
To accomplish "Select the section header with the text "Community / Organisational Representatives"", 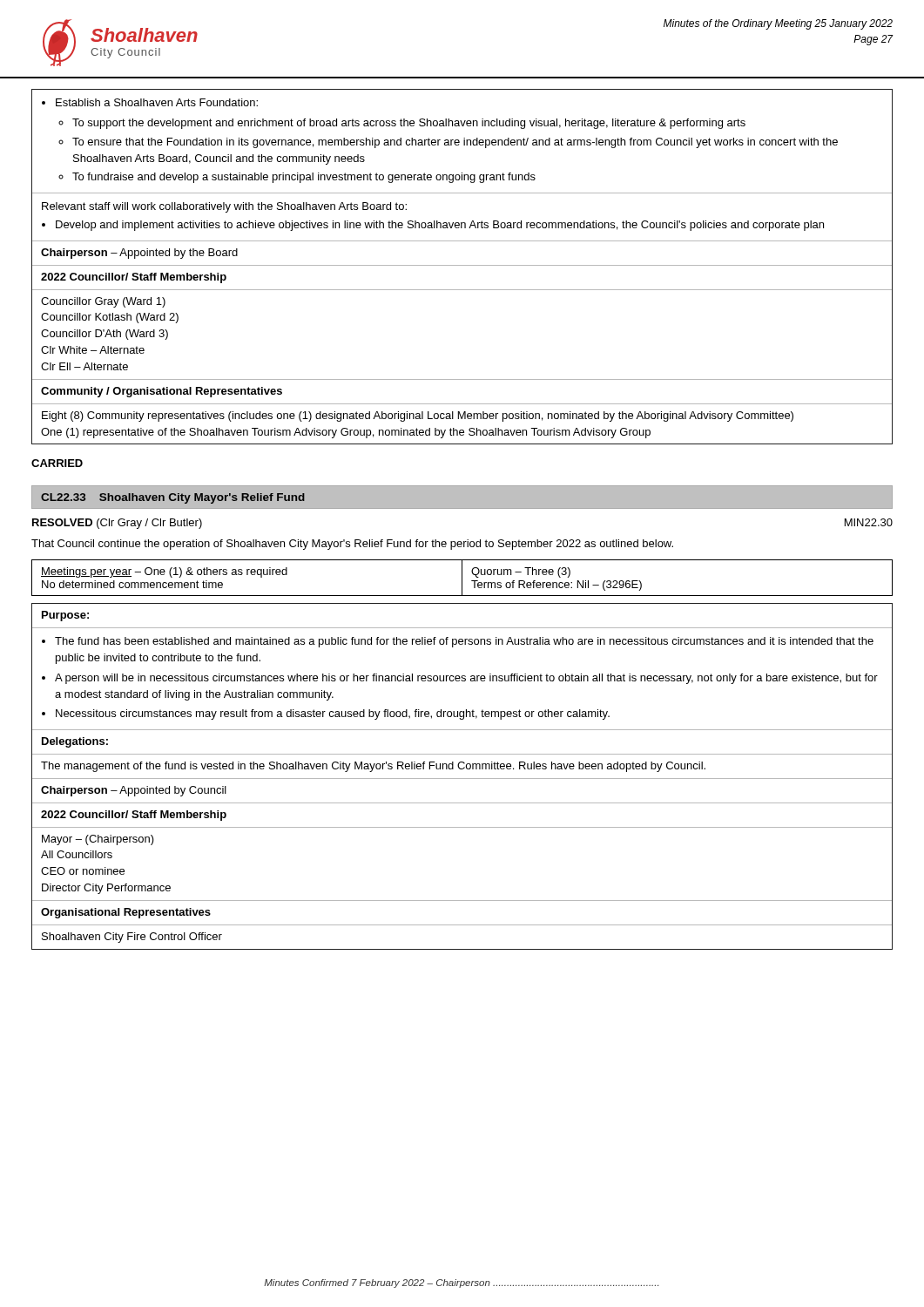I will click(x=162, y=391).
